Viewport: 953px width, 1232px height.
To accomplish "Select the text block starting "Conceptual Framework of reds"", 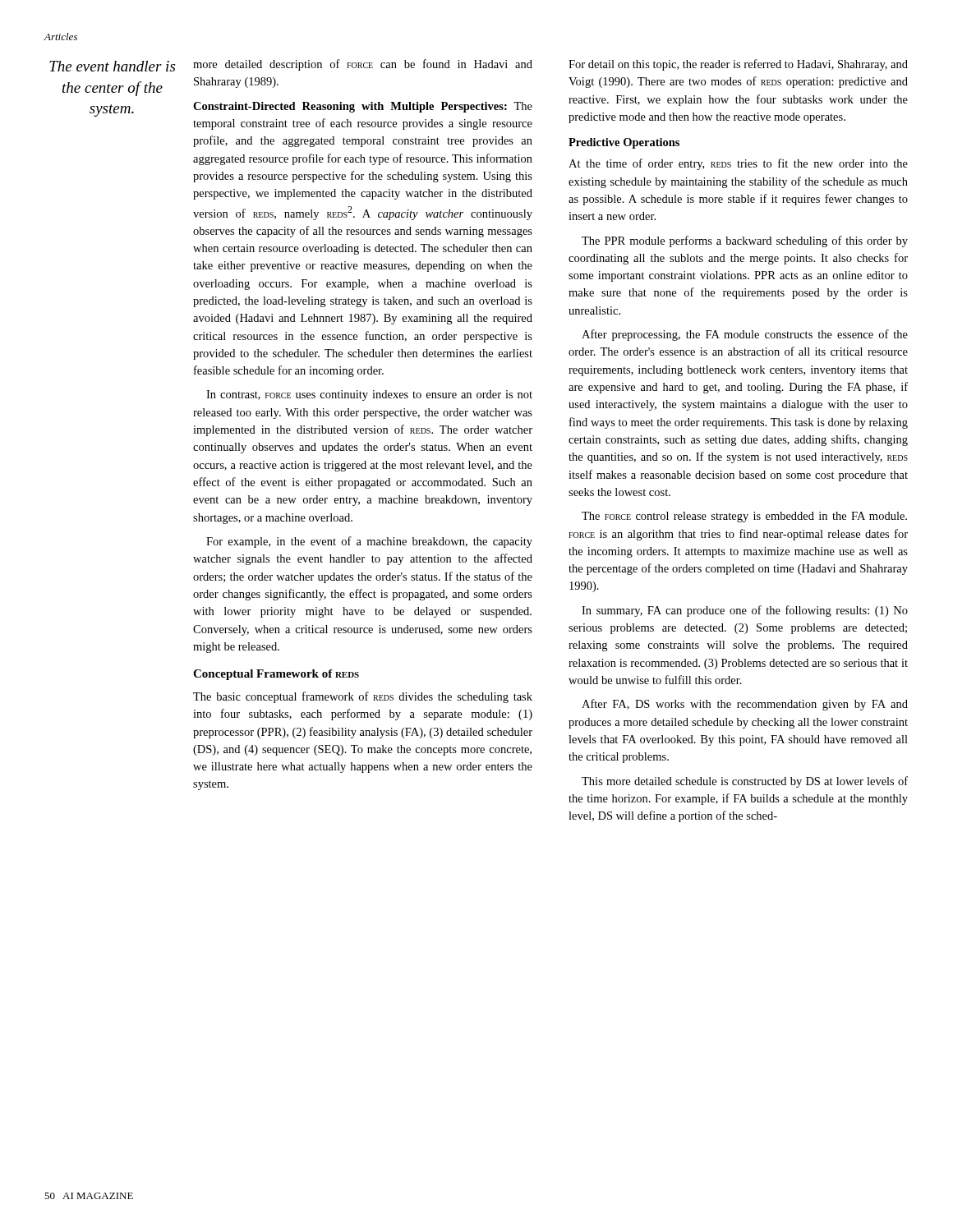I will point(276,674).
